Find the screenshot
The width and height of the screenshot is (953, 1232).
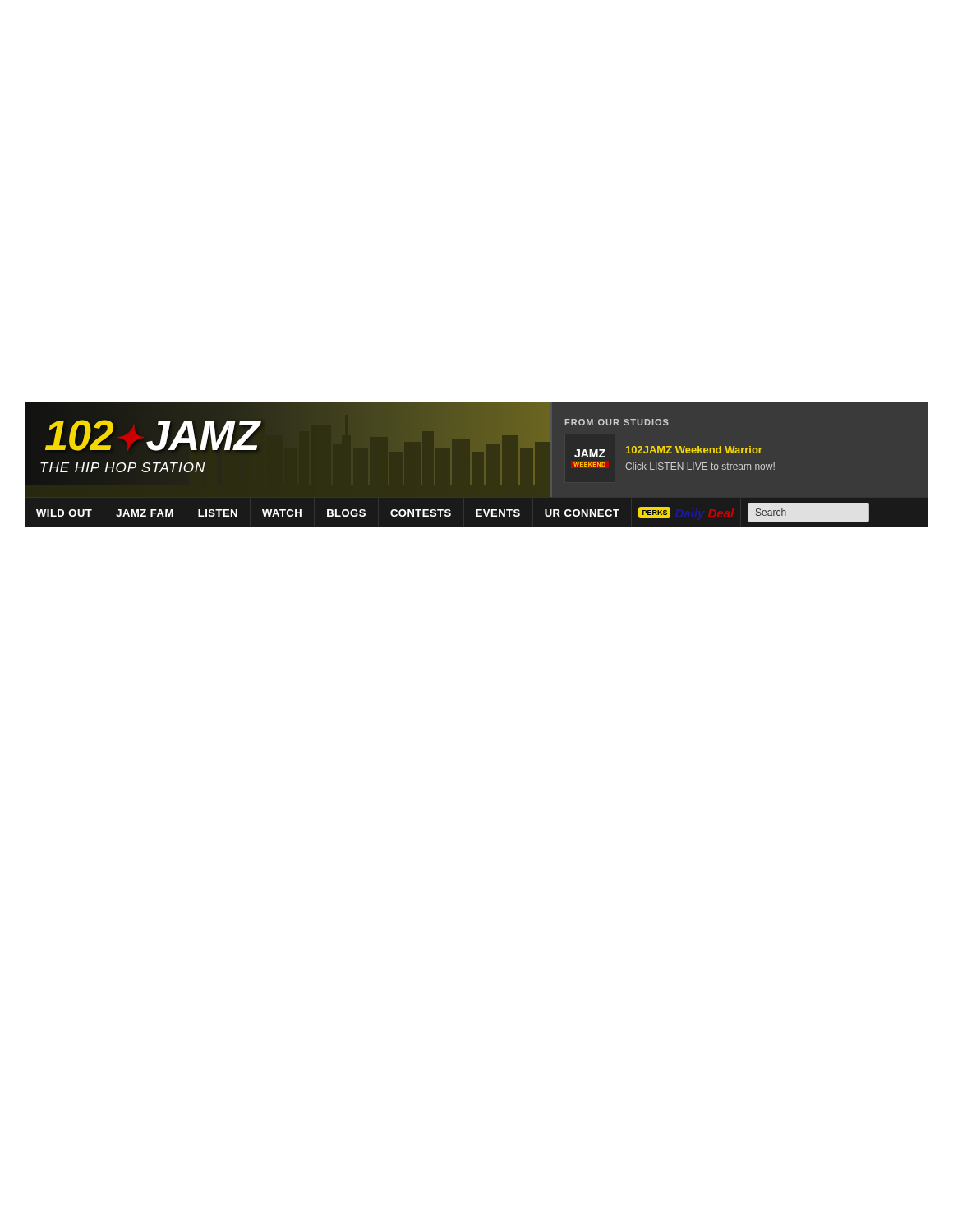[476, 465]
